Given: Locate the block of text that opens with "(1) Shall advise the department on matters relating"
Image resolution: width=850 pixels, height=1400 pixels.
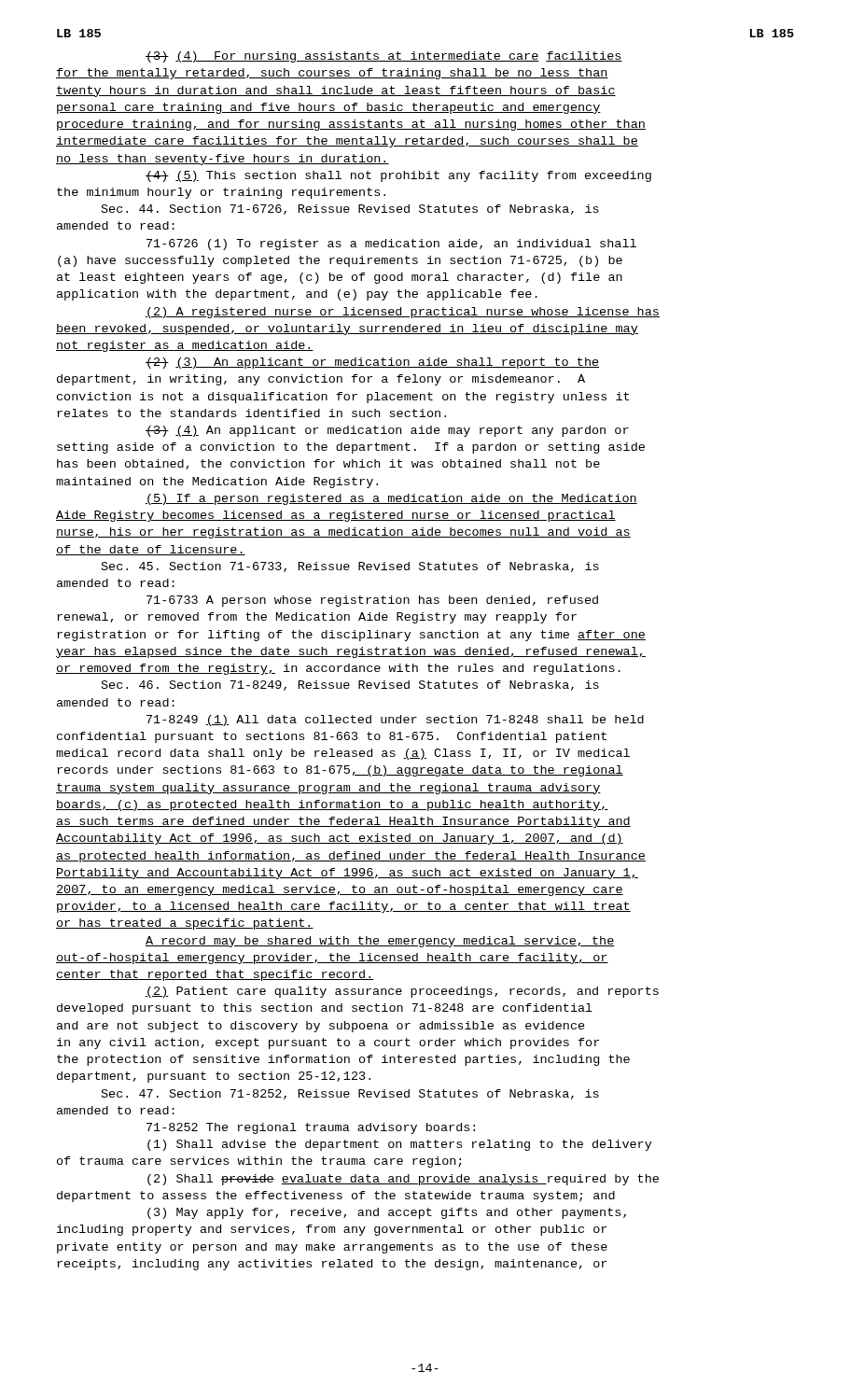Looking at the screenshot, I should (x=425, y=1154).
